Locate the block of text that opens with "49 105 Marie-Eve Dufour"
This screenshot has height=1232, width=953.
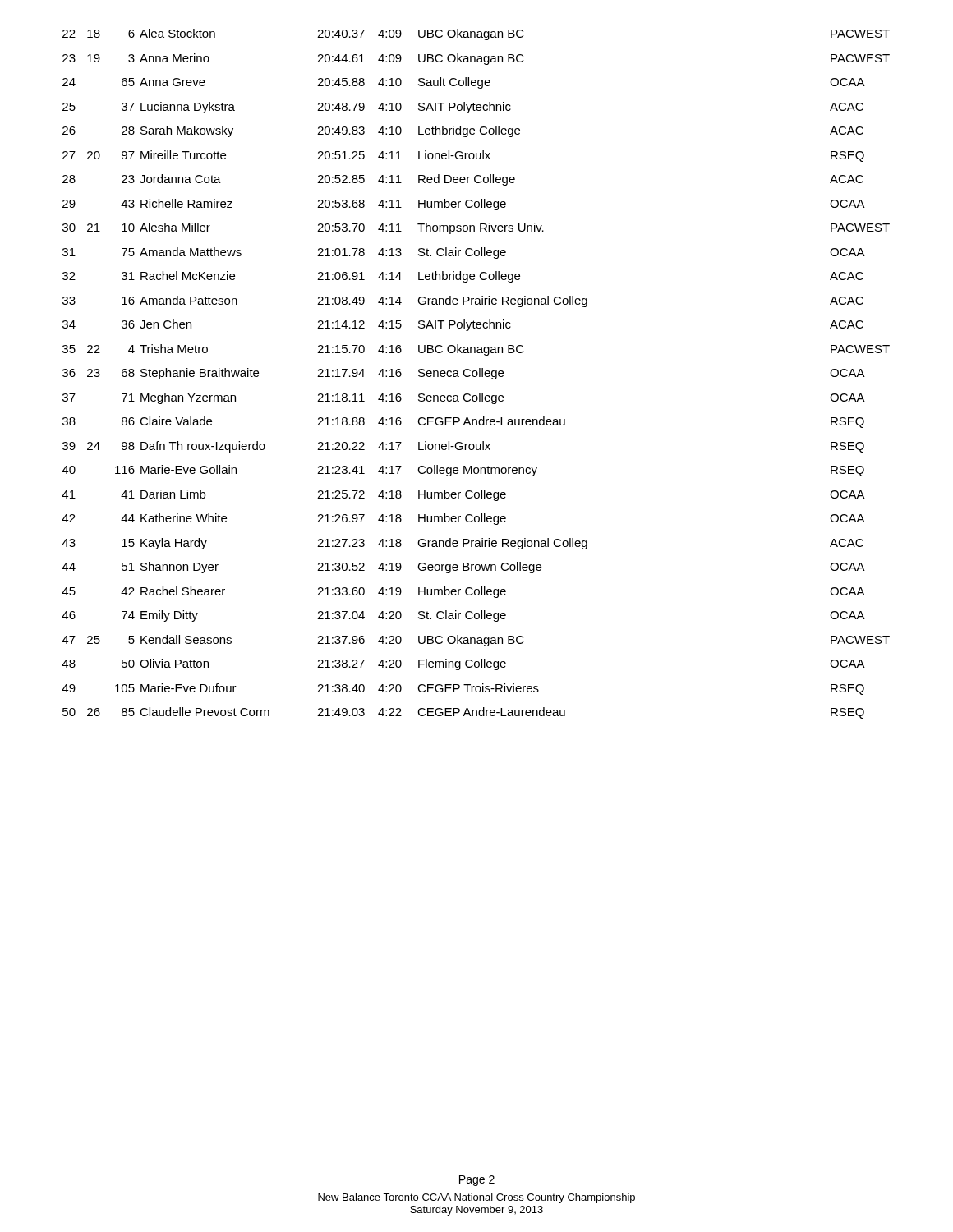click(476, 688)
